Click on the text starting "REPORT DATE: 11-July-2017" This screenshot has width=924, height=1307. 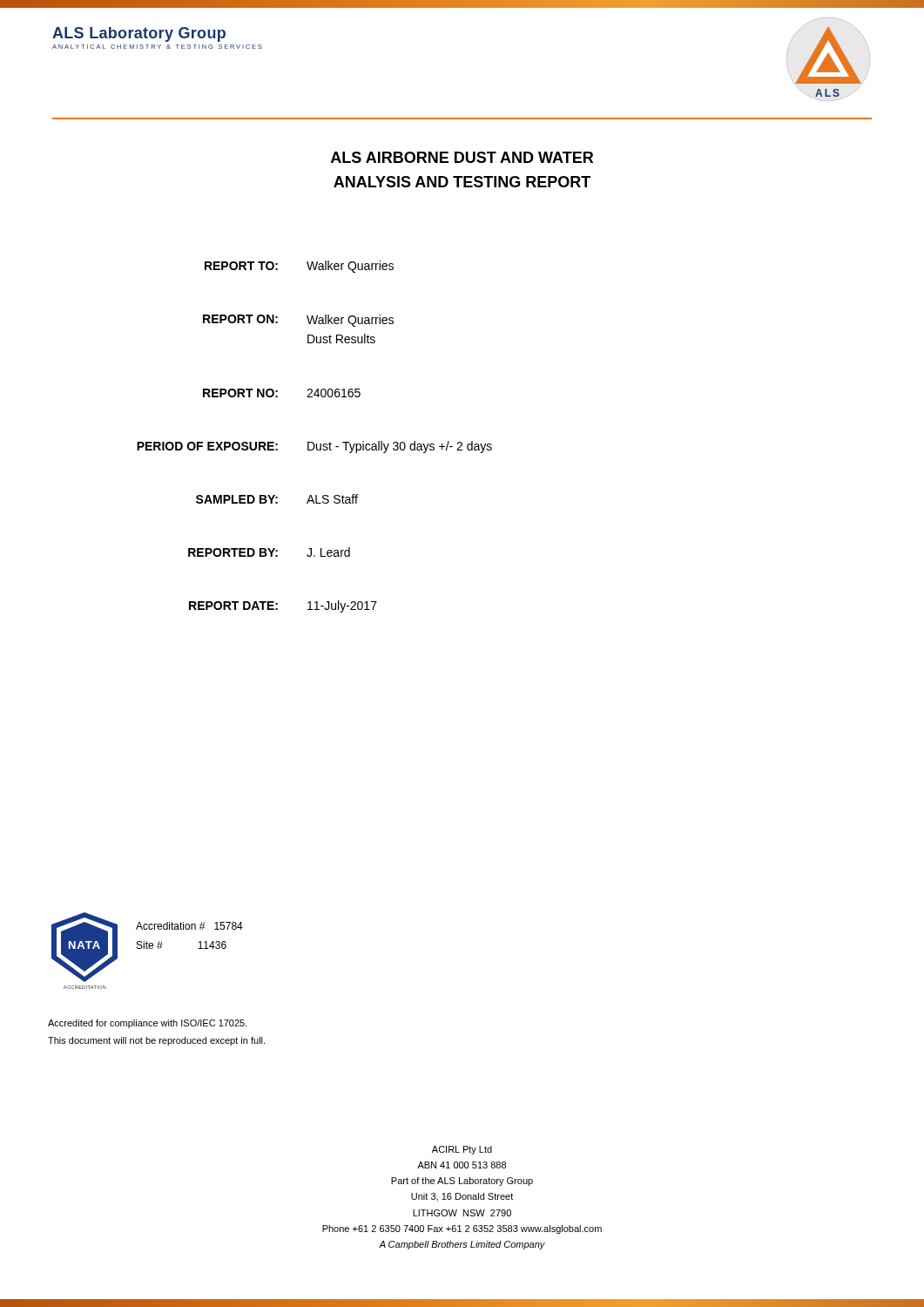pos(230,605)
